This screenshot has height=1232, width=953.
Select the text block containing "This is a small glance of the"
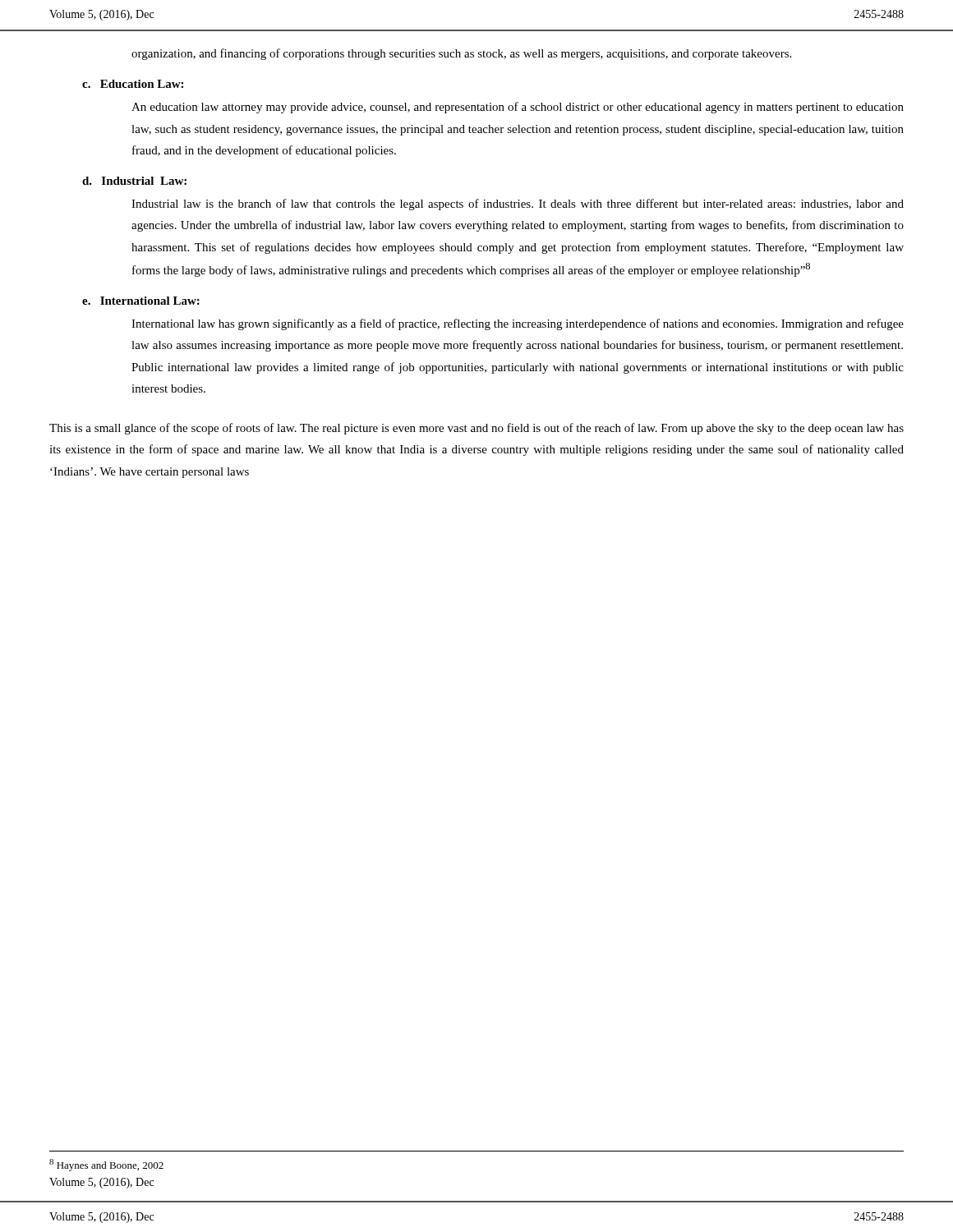(476, 449)
